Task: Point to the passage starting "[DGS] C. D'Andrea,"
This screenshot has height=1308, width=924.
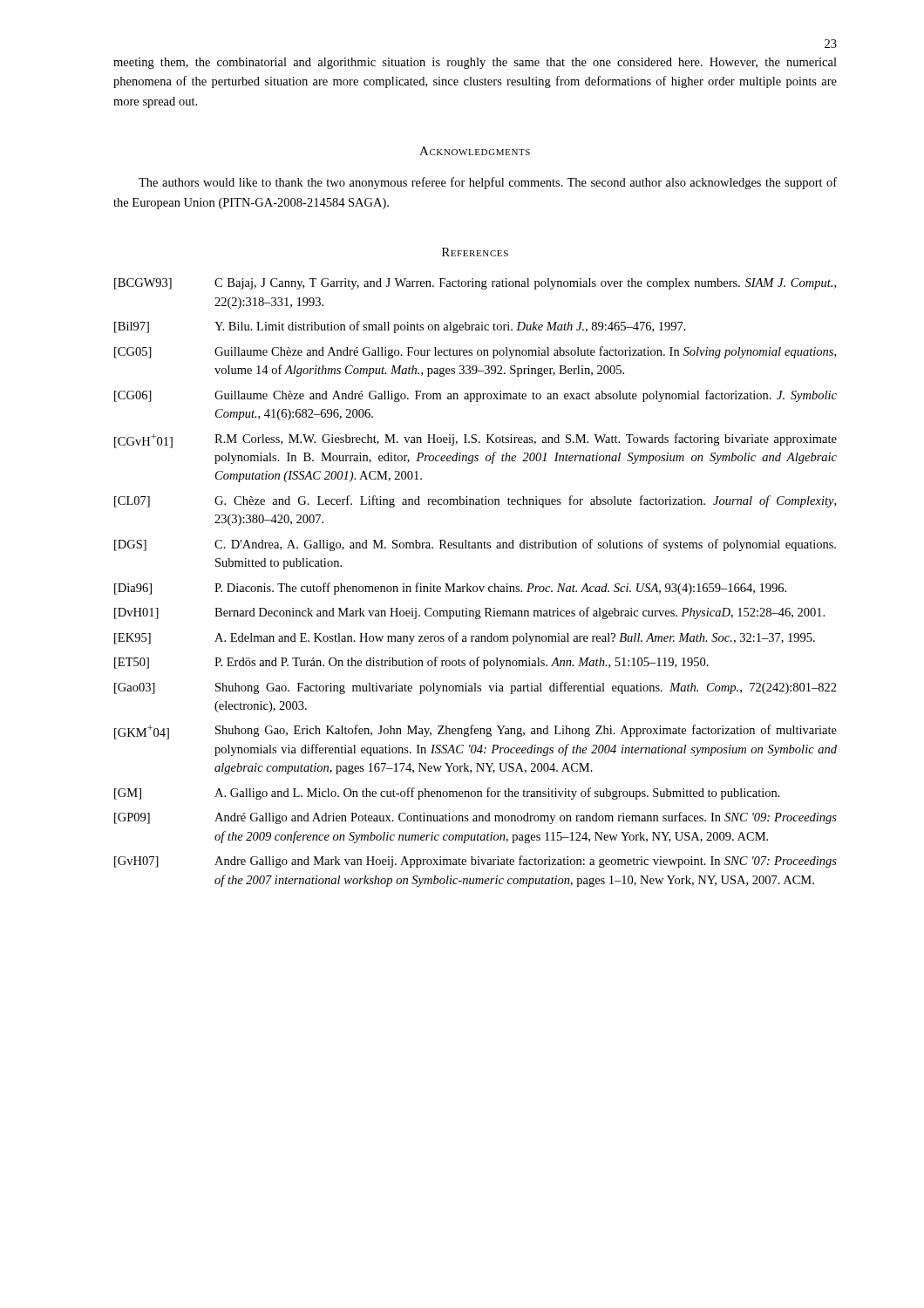Action: click(475, 554)
